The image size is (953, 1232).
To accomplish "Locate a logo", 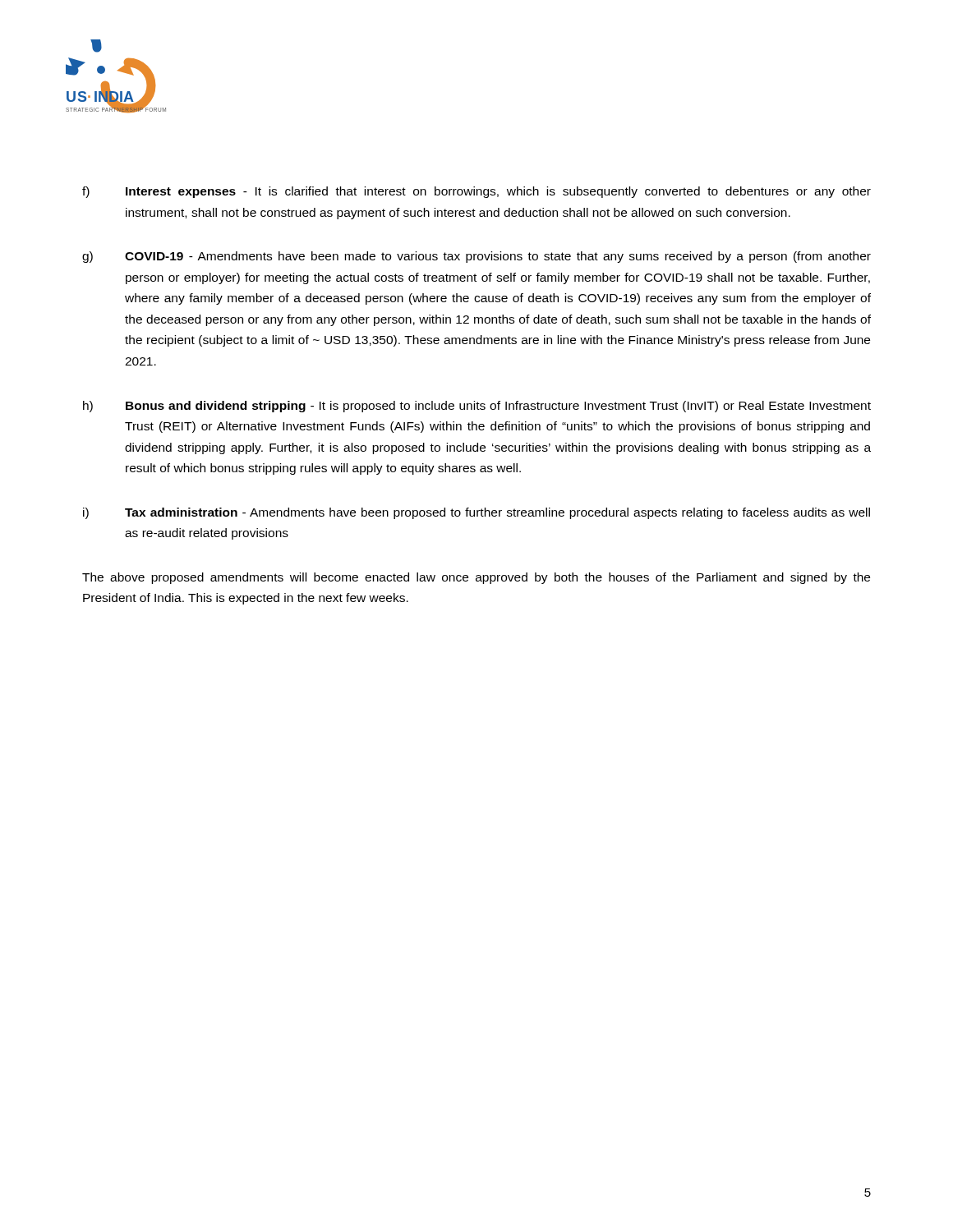I will point(131,76).
